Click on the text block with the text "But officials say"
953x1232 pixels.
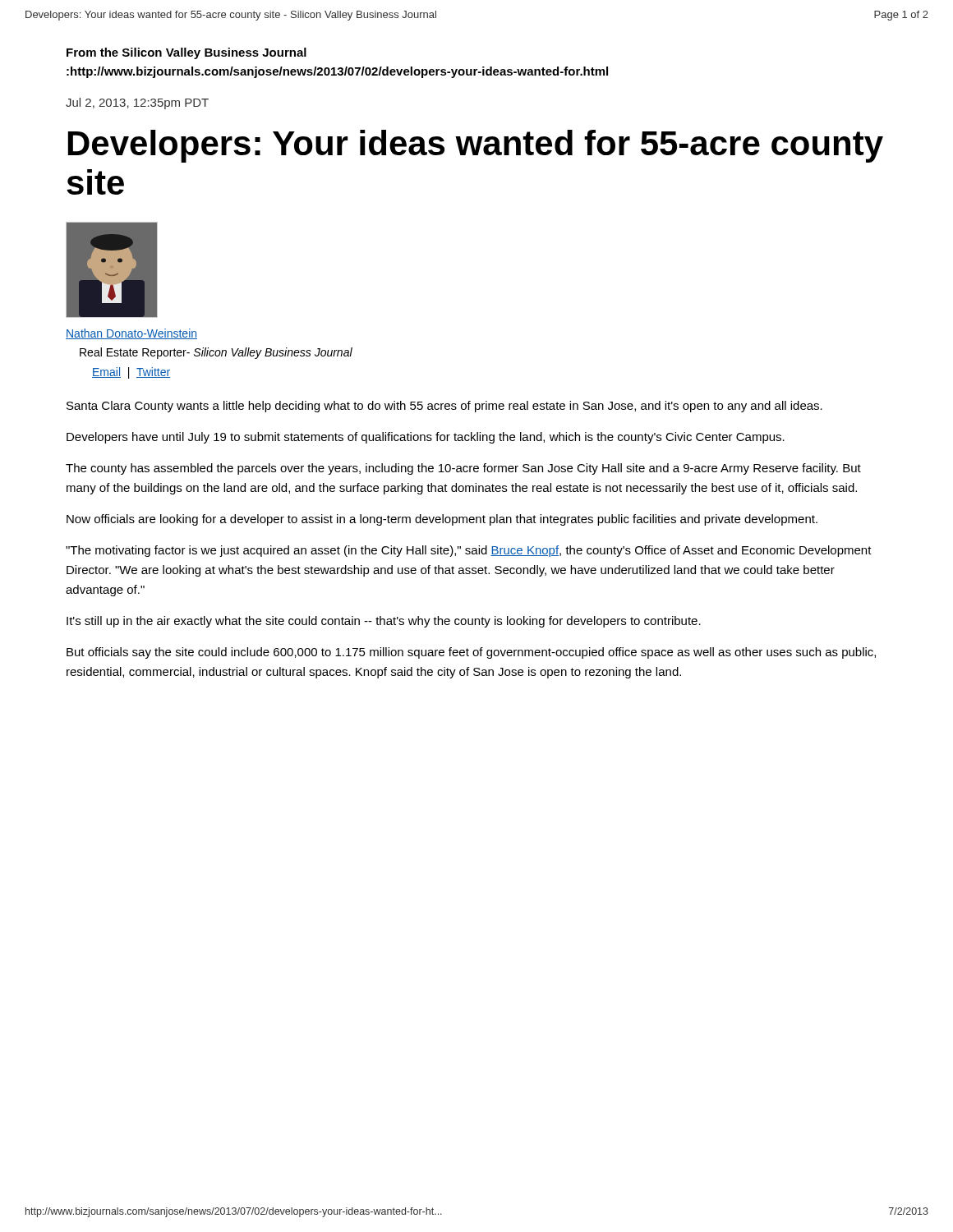[x=476, y=662]
